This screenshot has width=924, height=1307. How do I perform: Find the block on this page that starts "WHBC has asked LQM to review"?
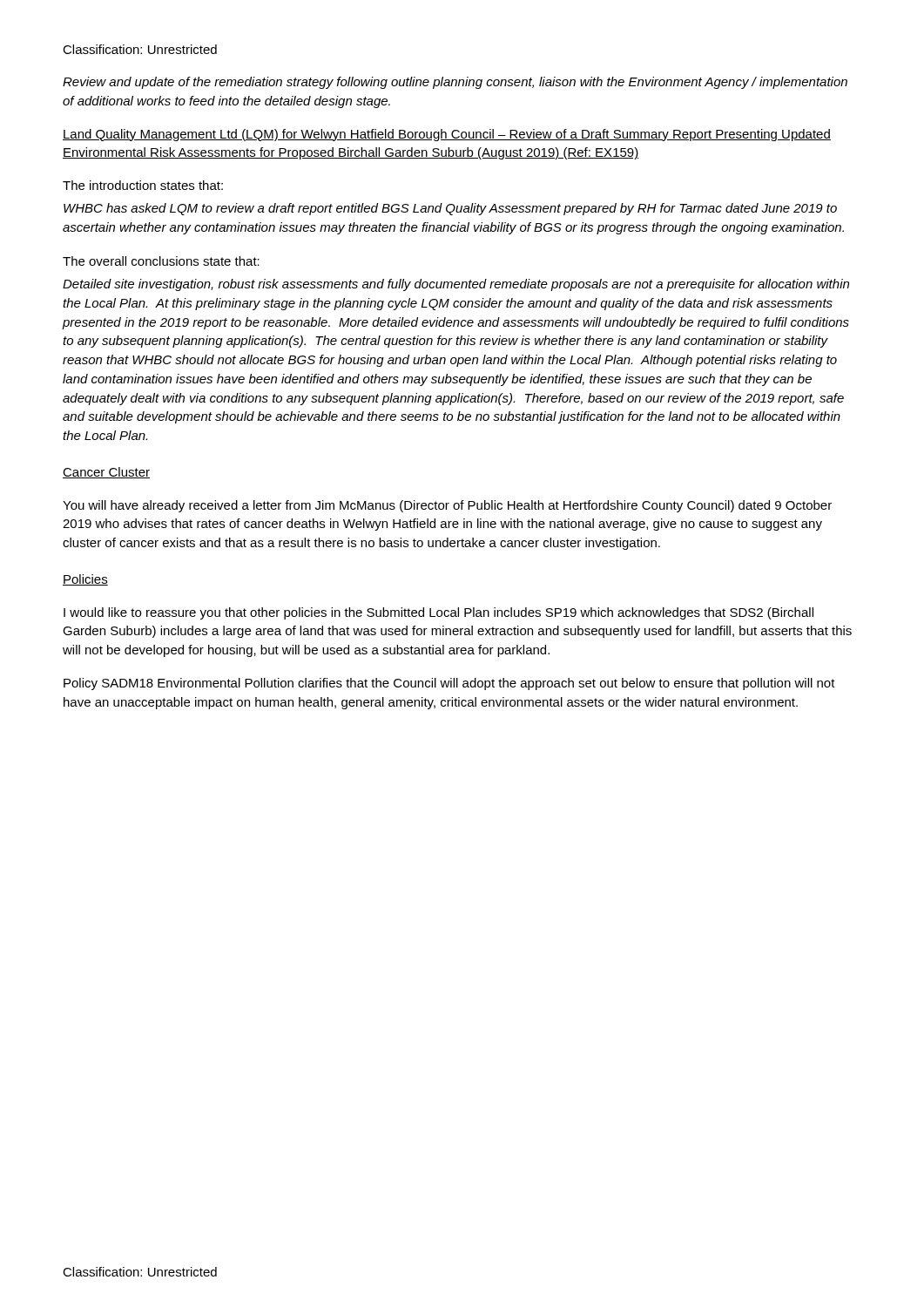(454, 217)
